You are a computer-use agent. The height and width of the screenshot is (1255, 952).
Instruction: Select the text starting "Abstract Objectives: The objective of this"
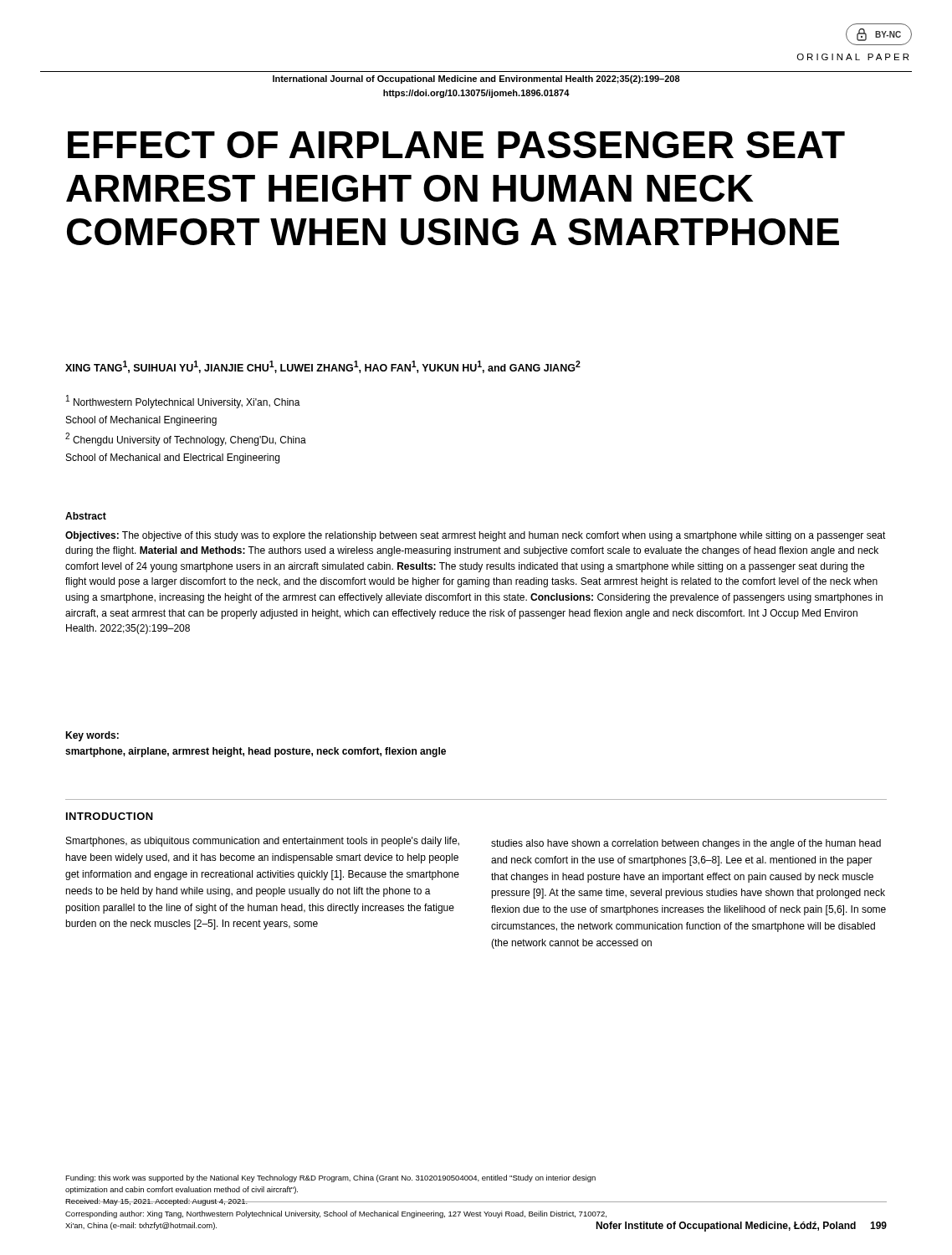coord(476,571)
